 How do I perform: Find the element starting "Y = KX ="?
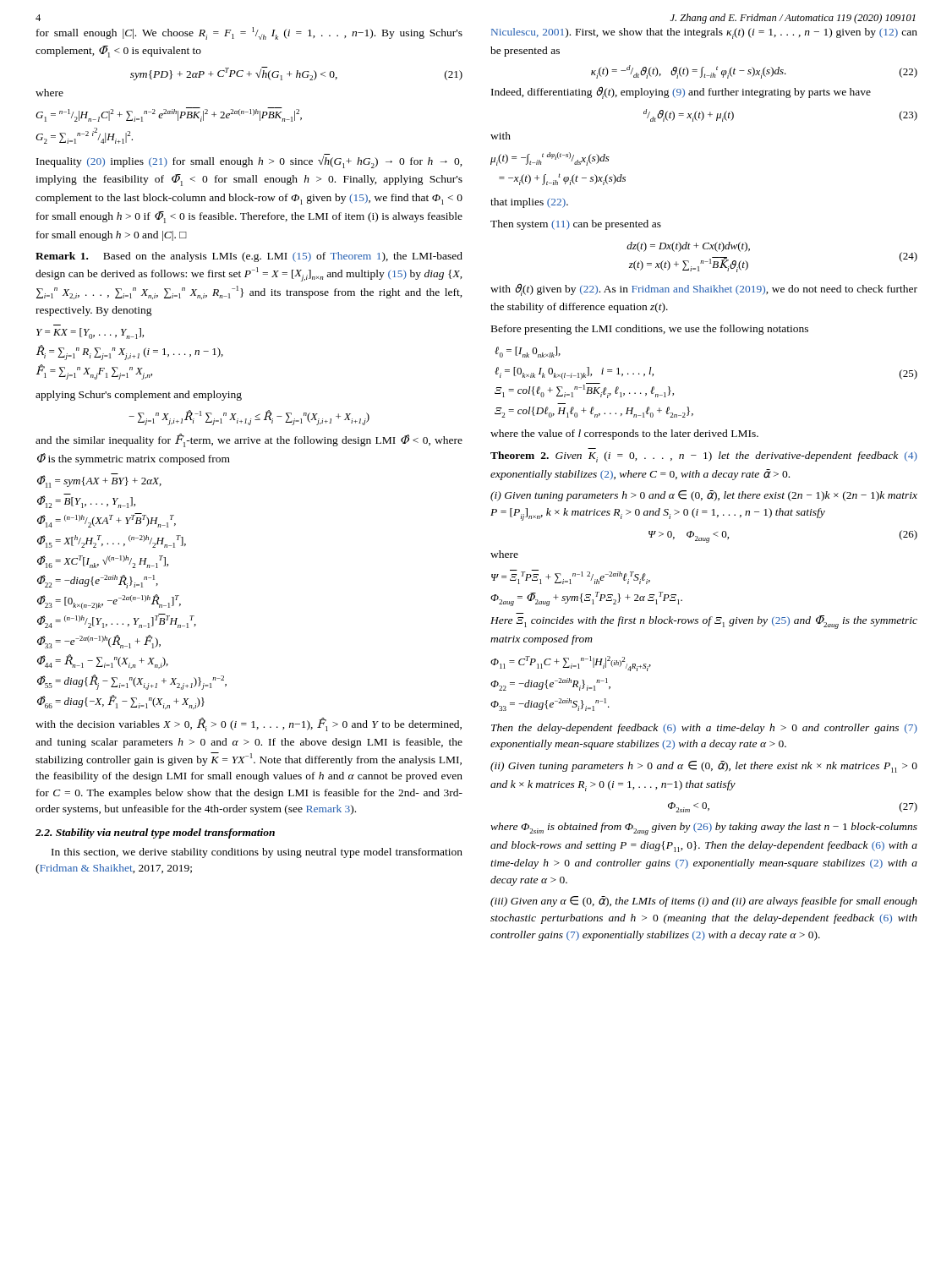point(90,333)
